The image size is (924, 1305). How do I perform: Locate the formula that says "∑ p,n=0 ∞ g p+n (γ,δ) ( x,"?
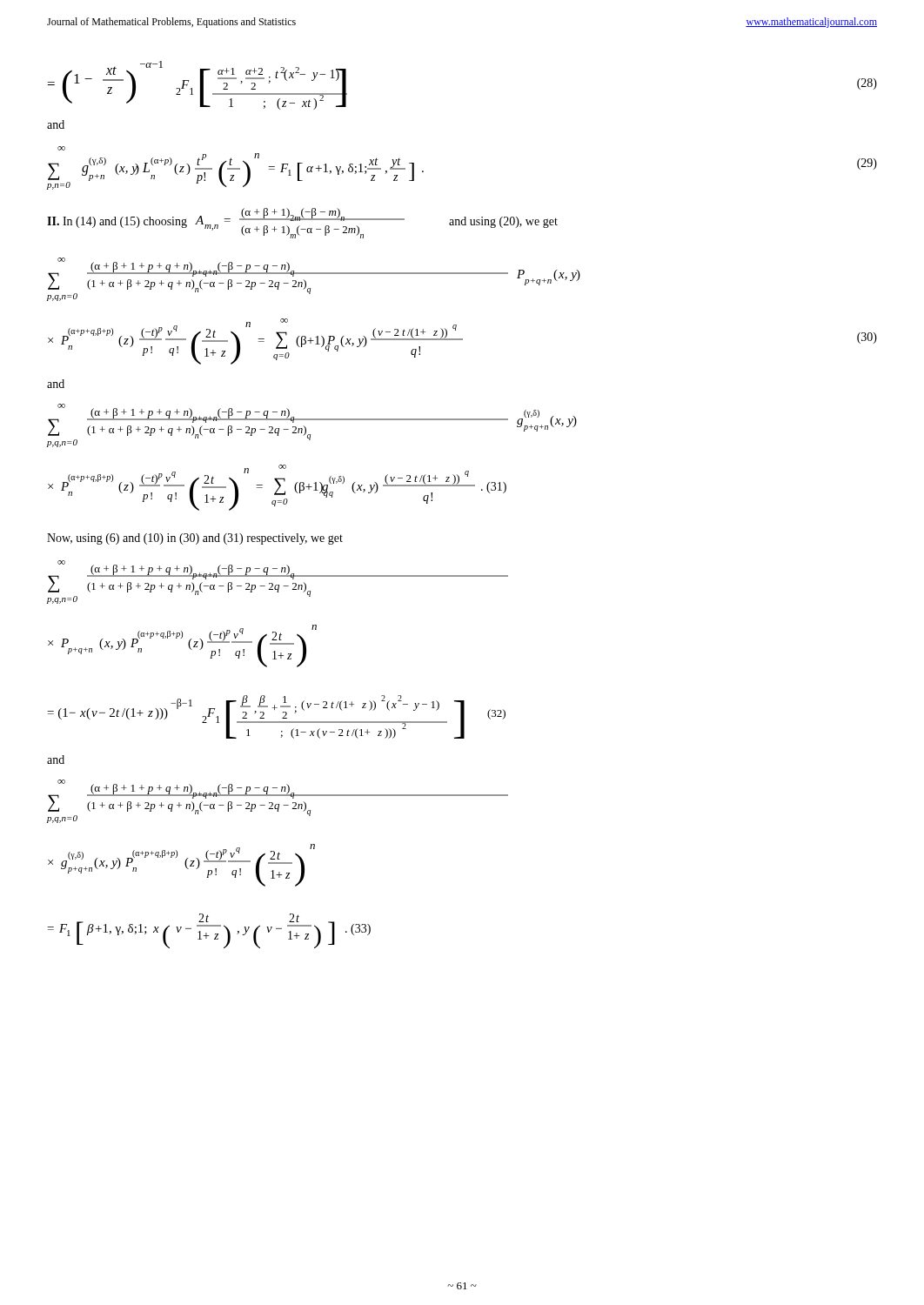[61, 148]
